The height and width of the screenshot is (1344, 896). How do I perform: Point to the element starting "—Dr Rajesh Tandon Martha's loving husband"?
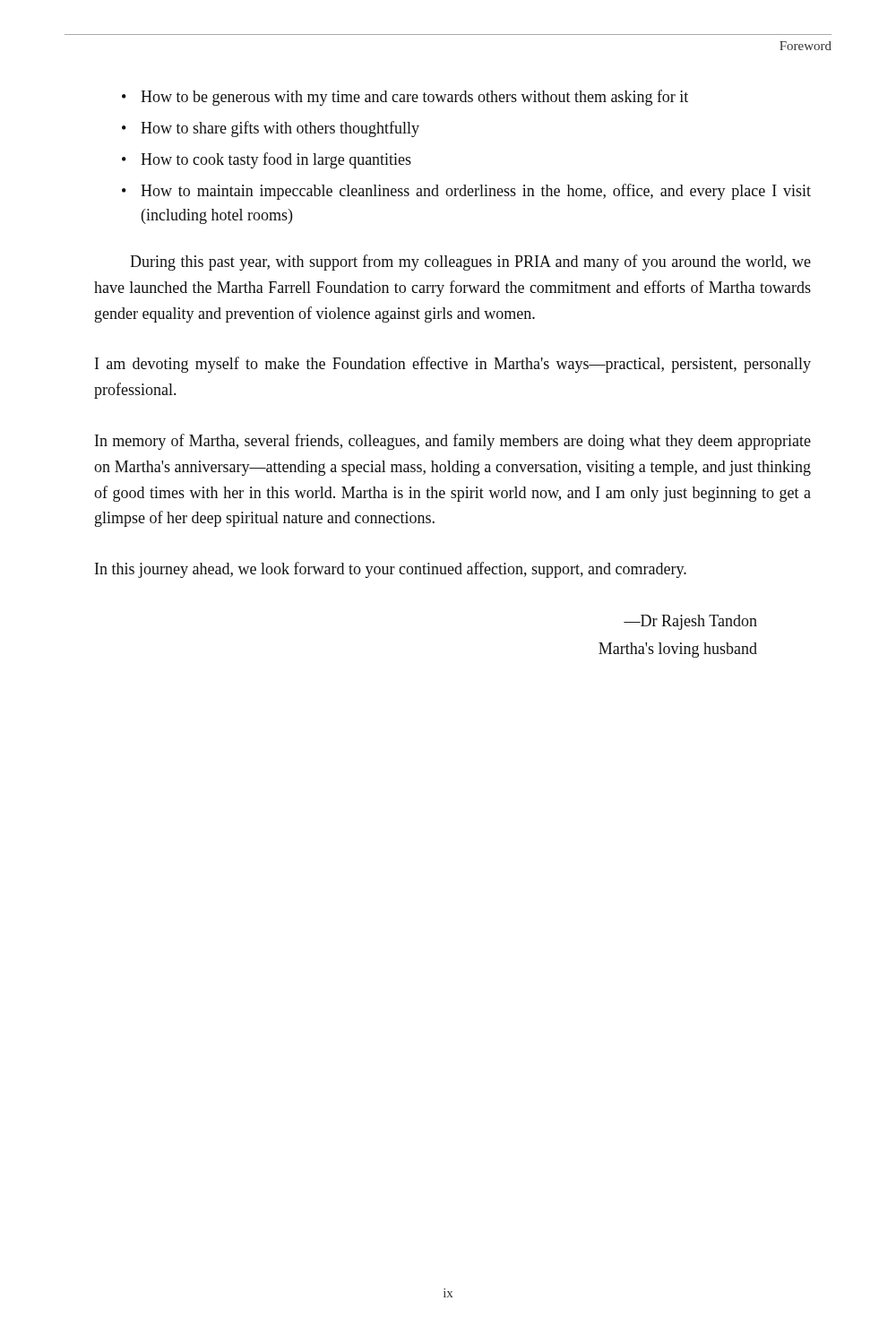click(x=678, y=635)
